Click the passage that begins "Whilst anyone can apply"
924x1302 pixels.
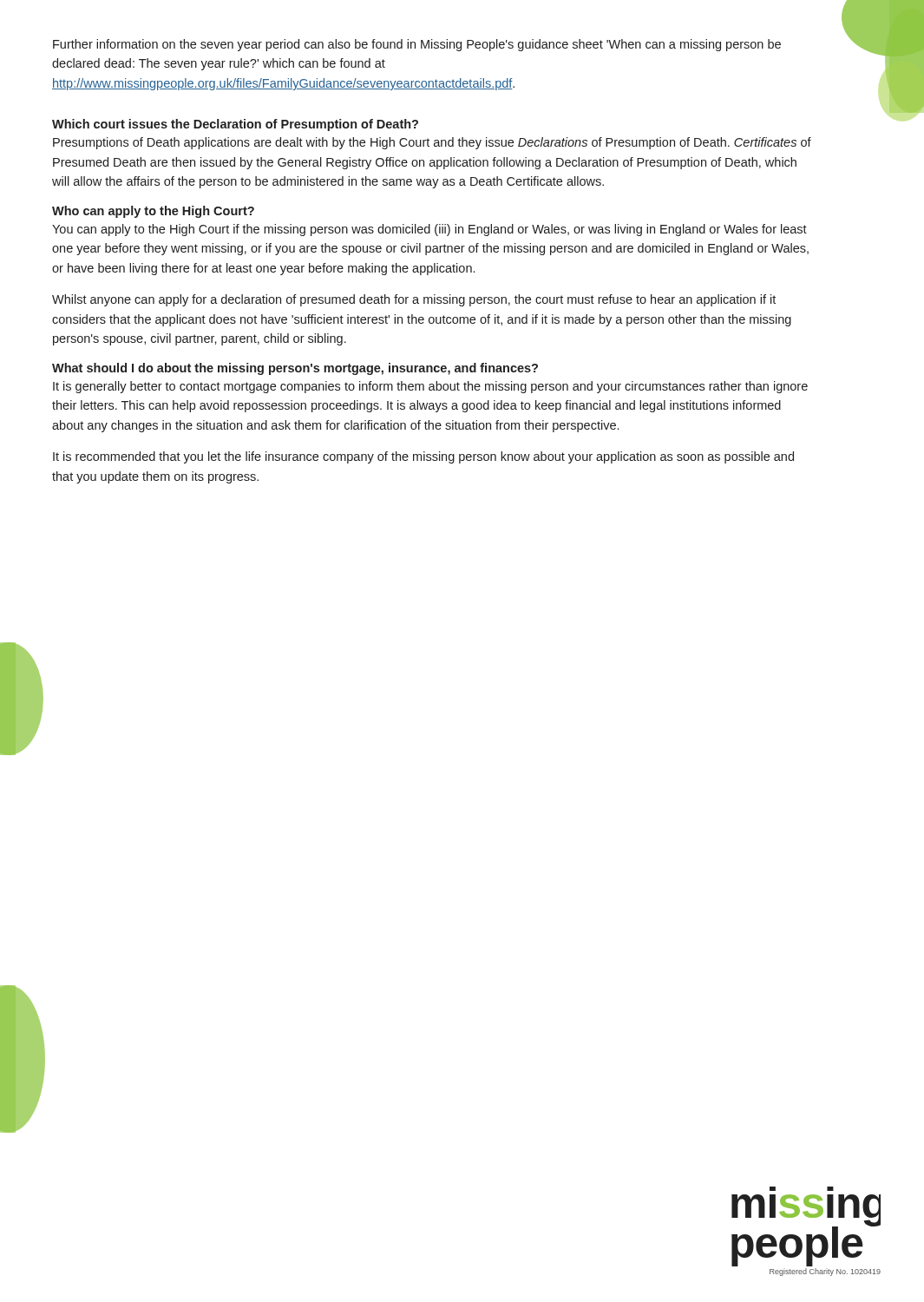[x=422, y=319]
